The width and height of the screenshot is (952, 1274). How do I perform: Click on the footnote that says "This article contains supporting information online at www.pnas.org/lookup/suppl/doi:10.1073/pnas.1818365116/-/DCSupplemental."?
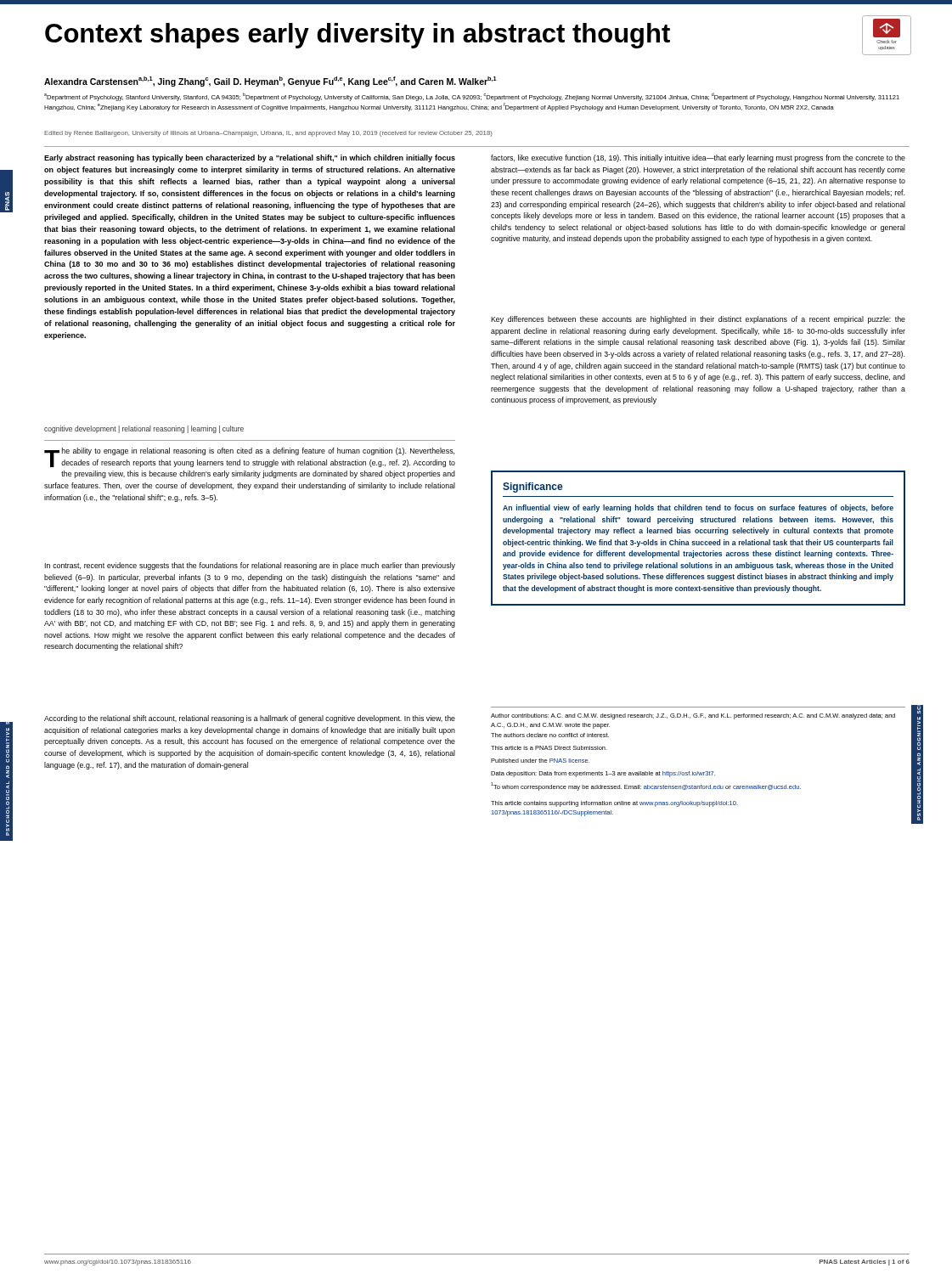(x=614, y=808)
